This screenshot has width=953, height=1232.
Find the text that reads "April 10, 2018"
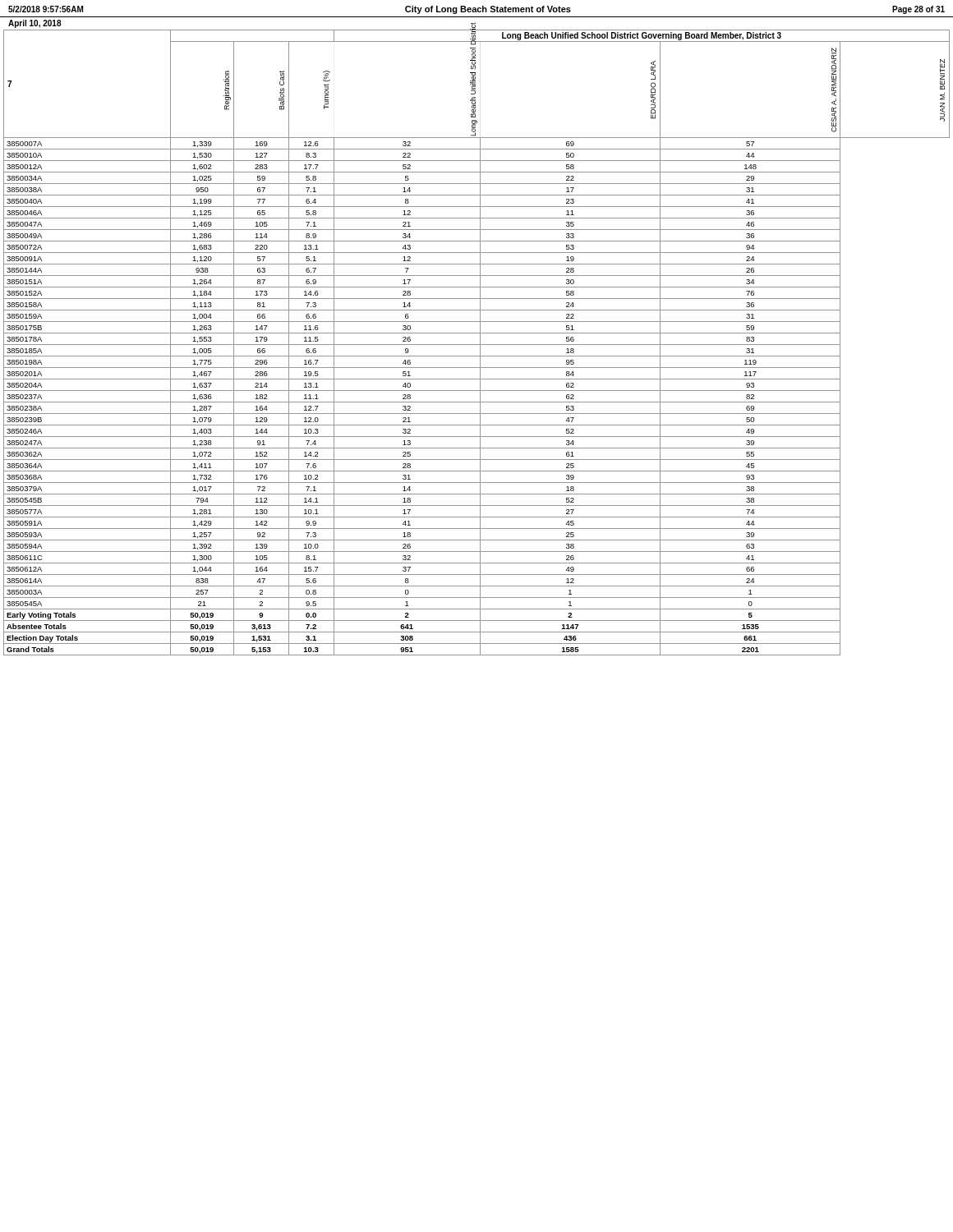pyautogui.click(x=35, y=23)
